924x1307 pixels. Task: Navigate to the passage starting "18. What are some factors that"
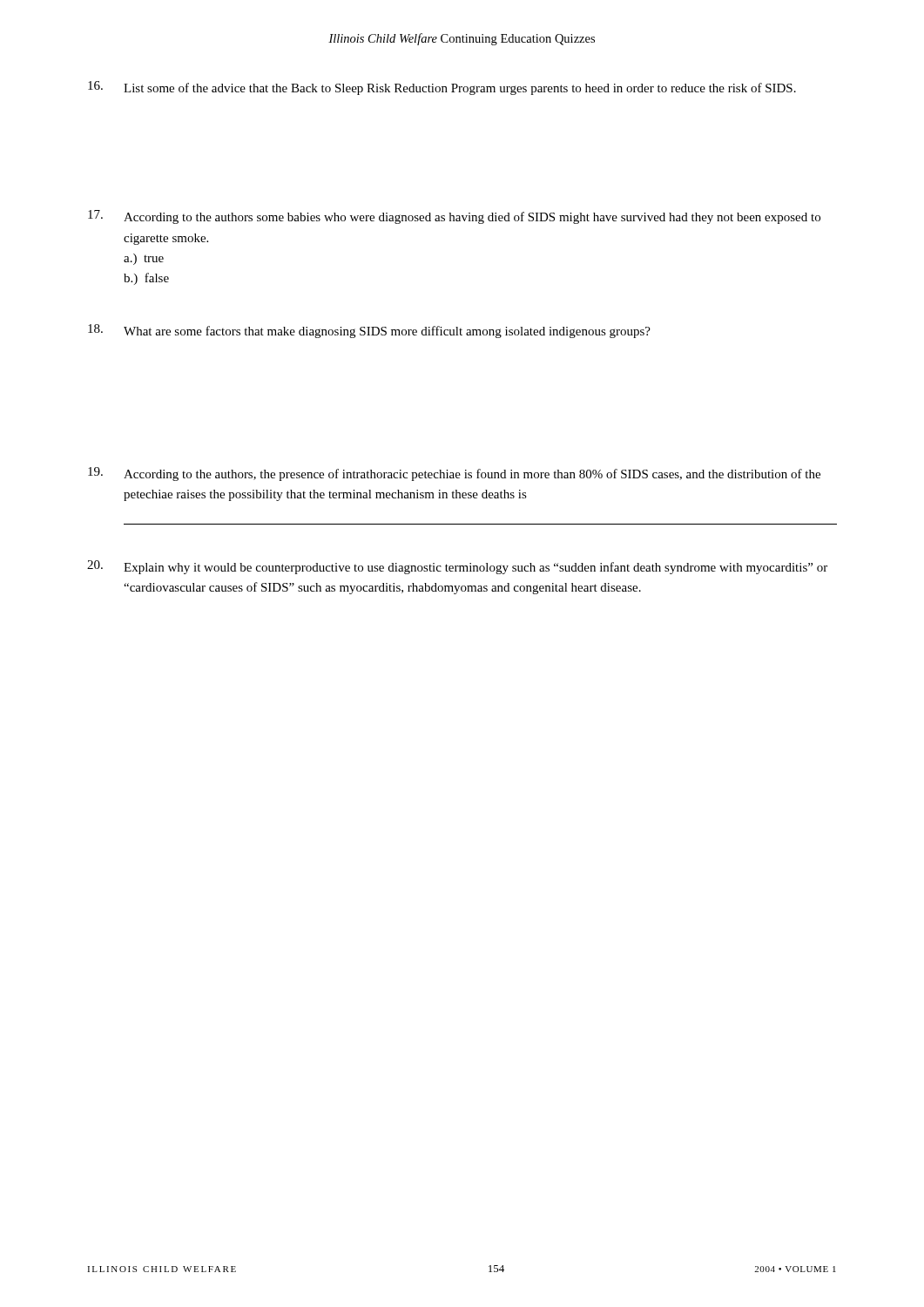(462, 332)
